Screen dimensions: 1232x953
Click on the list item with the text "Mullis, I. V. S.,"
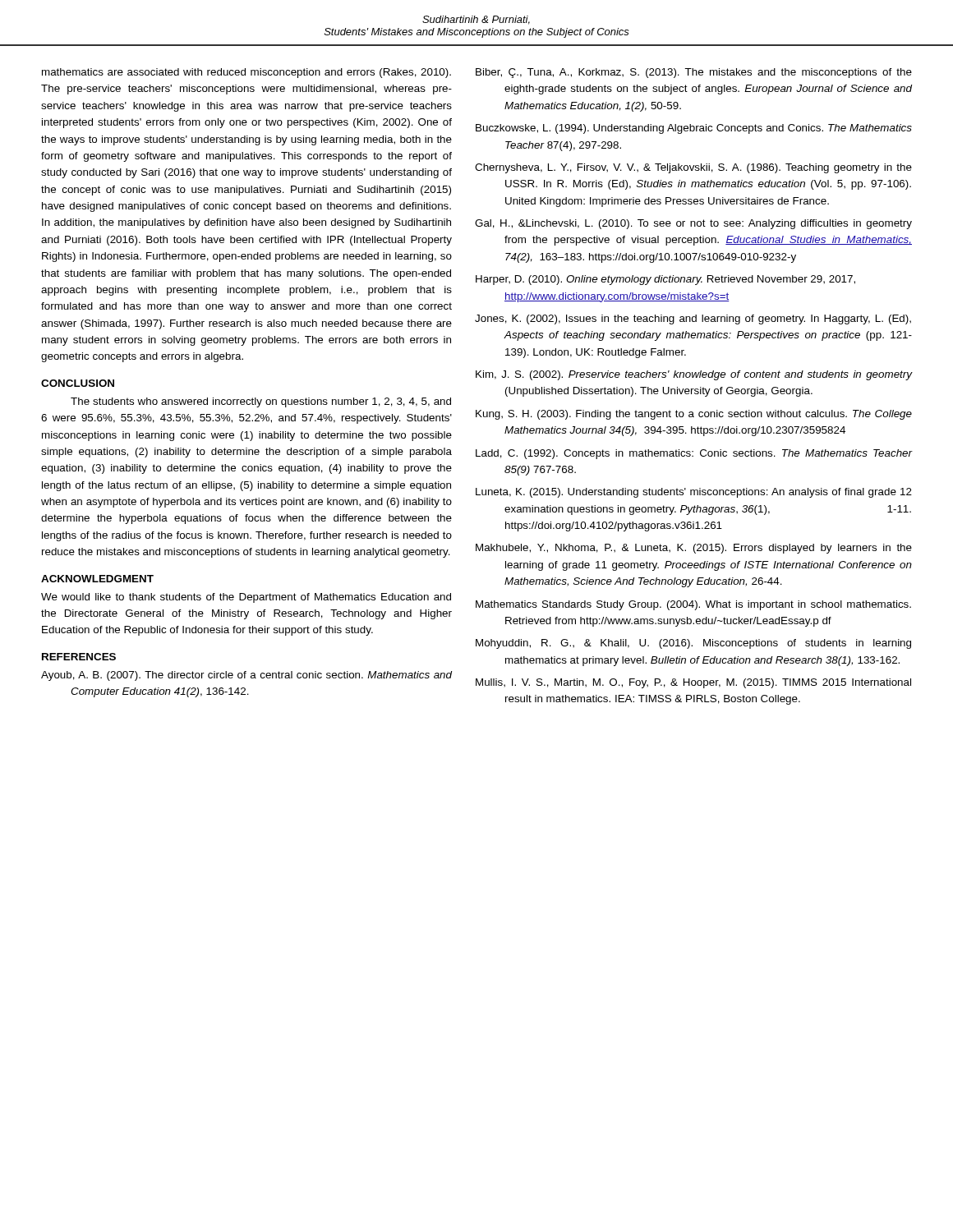click(x=693, y=690)
